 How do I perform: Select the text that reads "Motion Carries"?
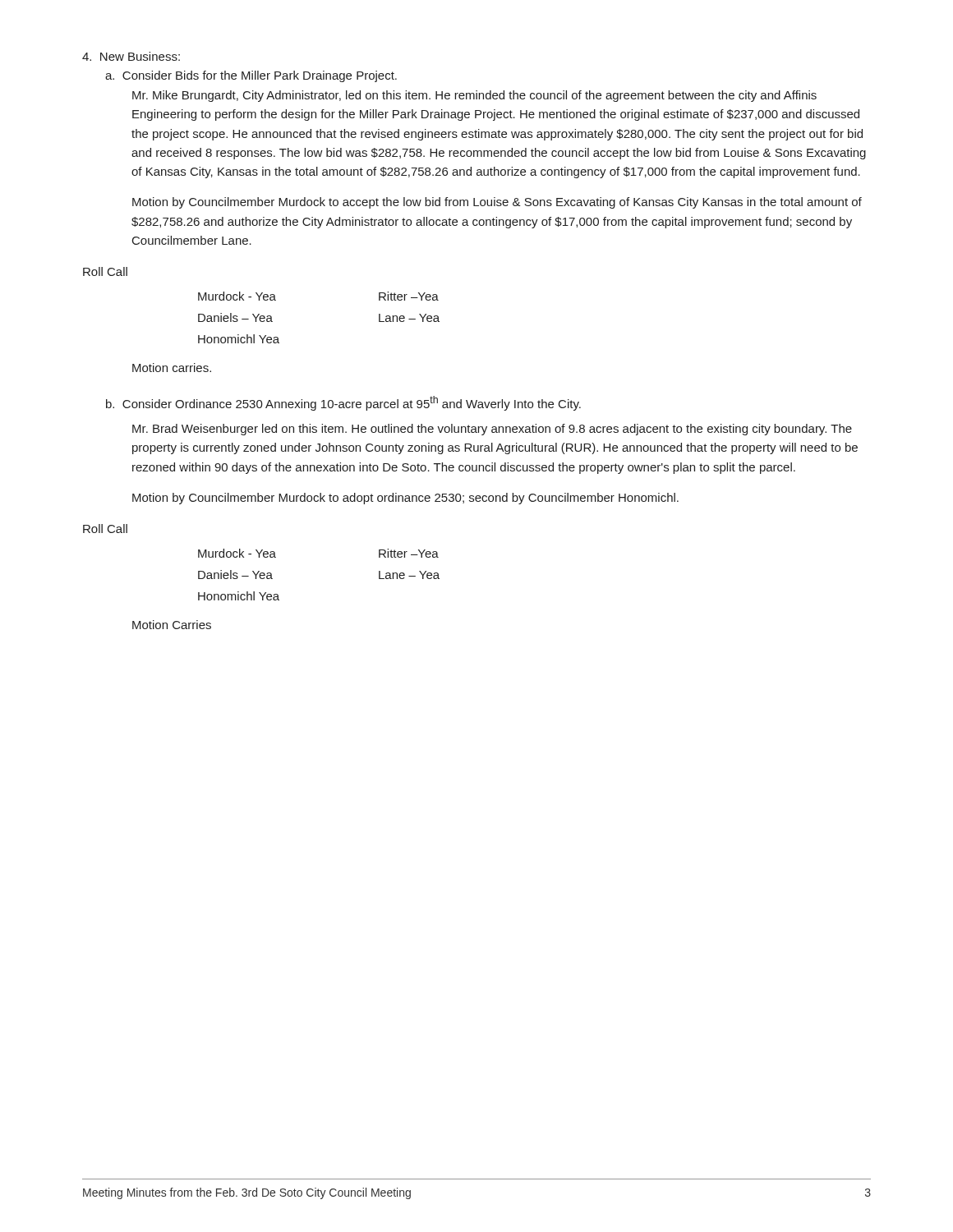click(171, 625)
